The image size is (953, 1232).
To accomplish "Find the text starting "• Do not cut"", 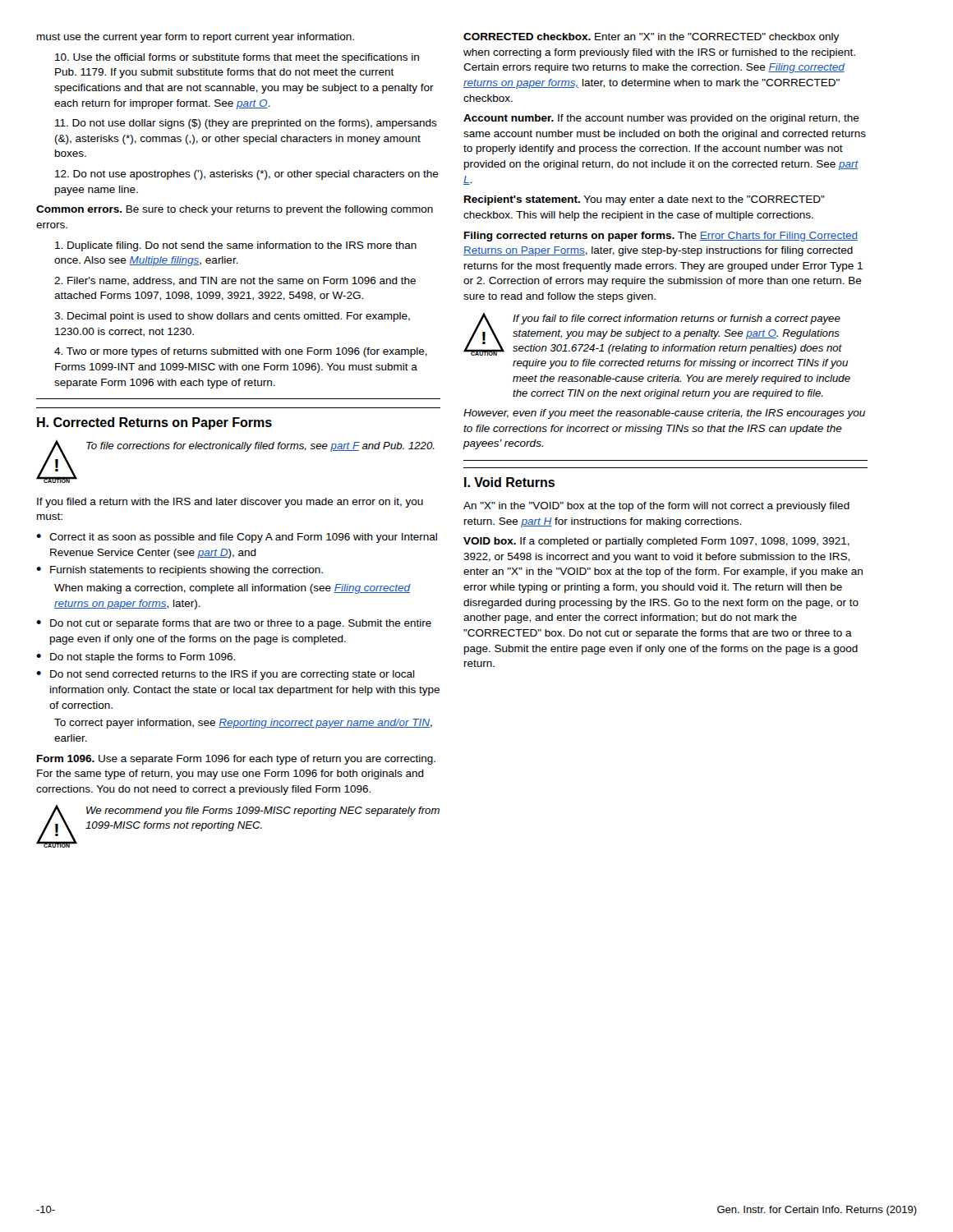I will coord(238,632).
